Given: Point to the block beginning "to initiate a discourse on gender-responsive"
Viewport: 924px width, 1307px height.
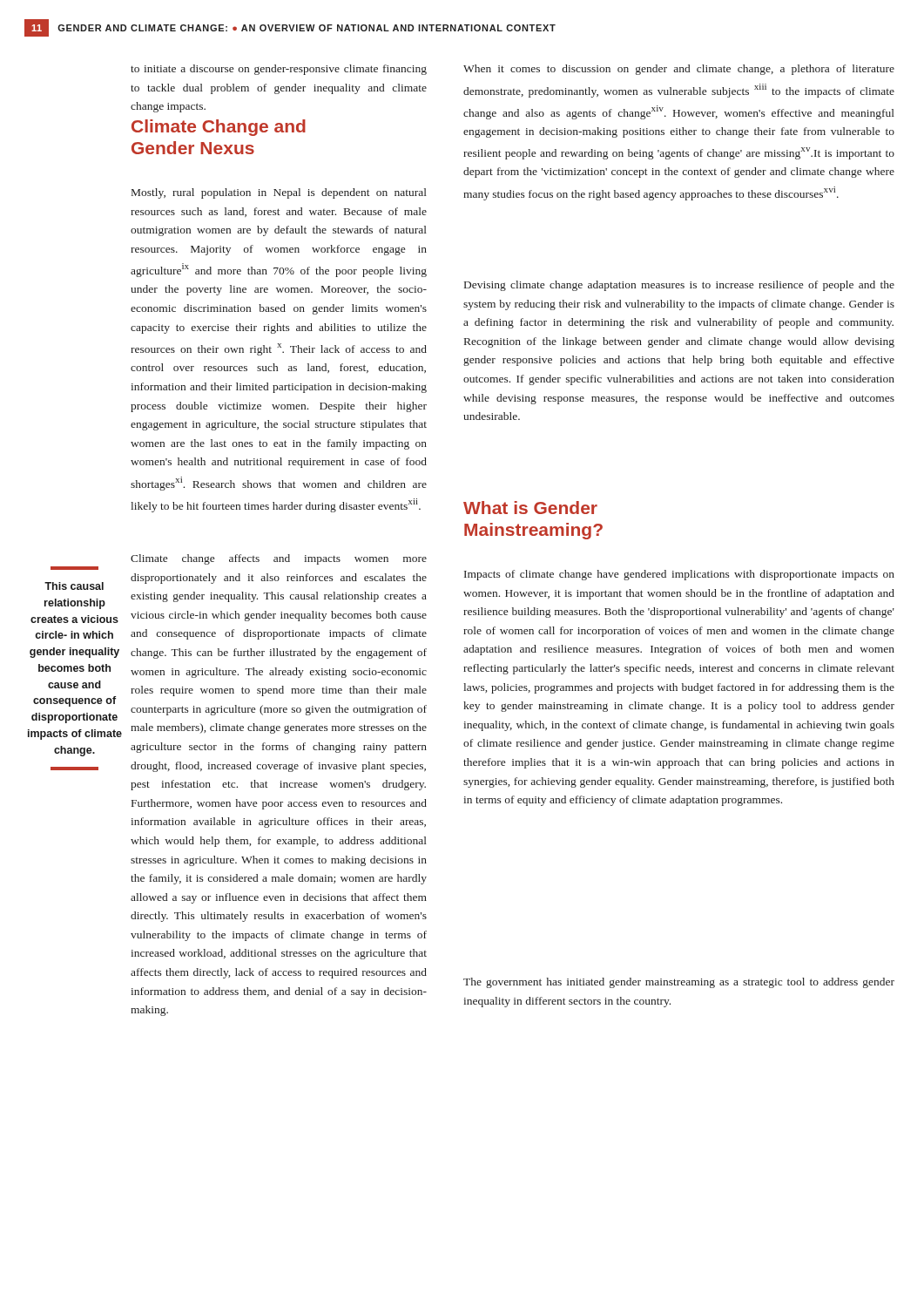Looking at the screenshot, I should [279, 87].
